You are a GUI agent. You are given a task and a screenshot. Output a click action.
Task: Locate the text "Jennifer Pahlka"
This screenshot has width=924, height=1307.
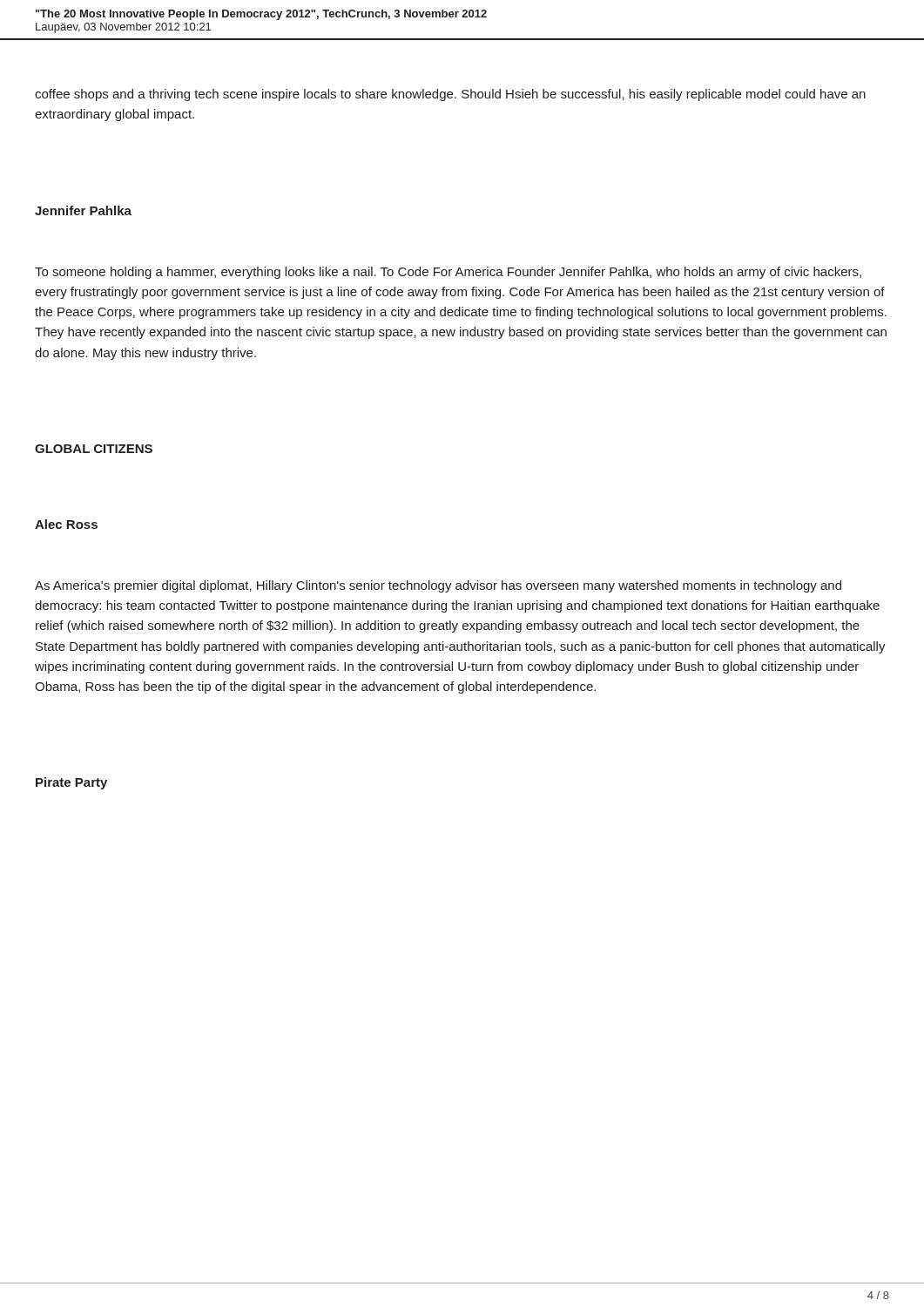pyautogui.click(x=83, y=210)
